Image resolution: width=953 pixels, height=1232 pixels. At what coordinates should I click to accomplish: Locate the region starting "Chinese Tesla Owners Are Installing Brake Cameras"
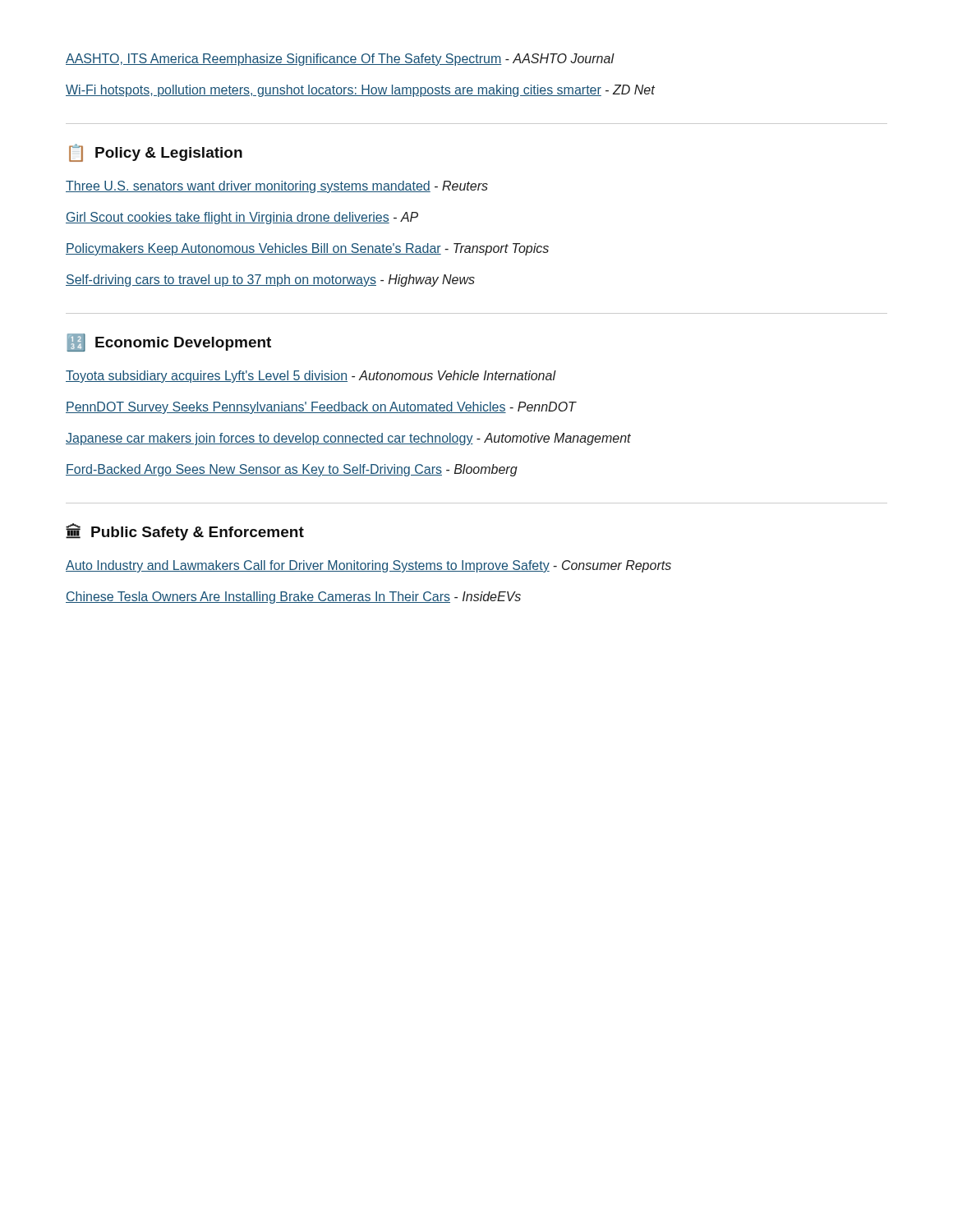coord(293,597)
